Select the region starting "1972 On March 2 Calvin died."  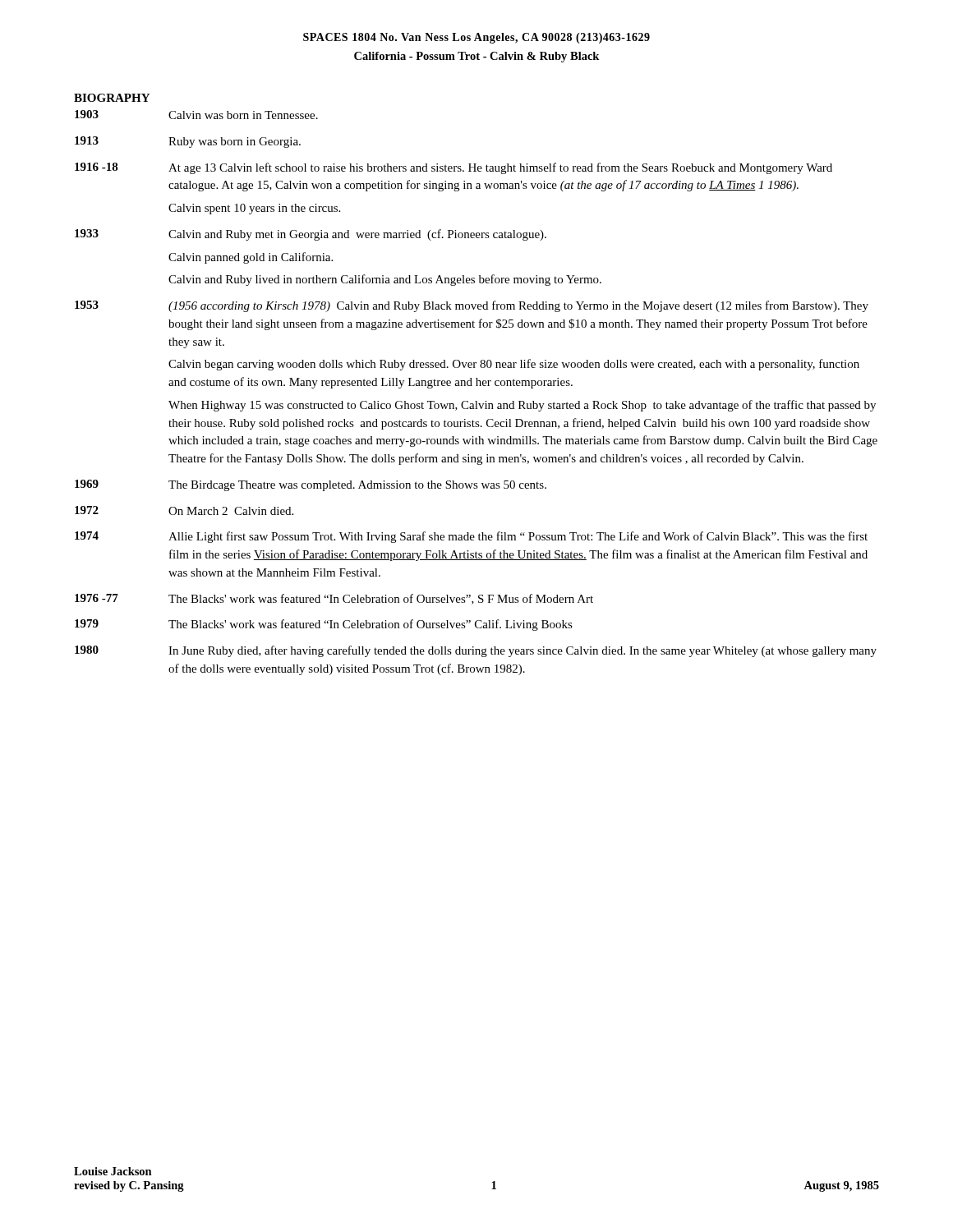pyautogui.click(x=184, y=510)
